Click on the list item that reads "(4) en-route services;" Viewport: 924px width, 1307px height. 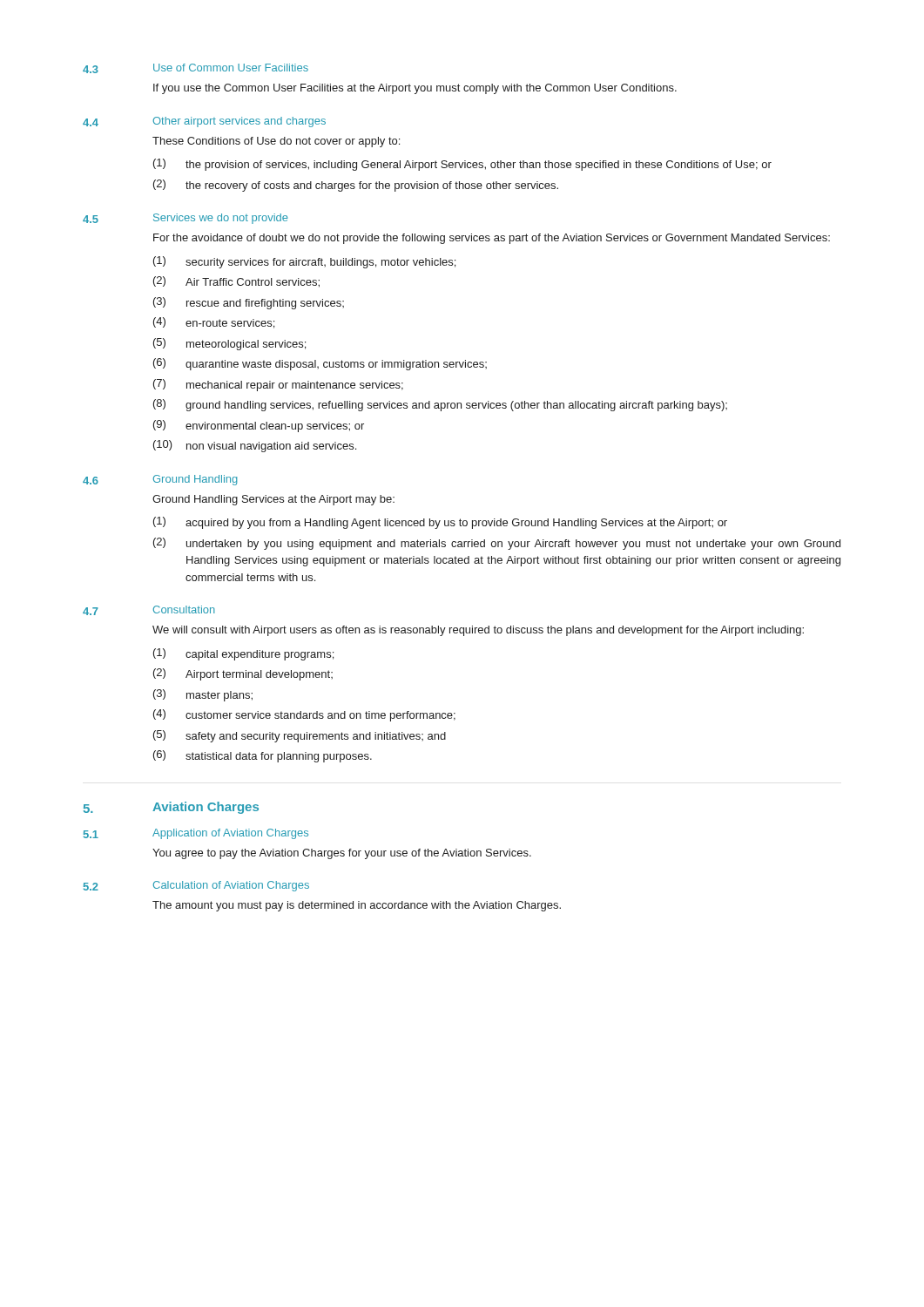pos(214,323)
